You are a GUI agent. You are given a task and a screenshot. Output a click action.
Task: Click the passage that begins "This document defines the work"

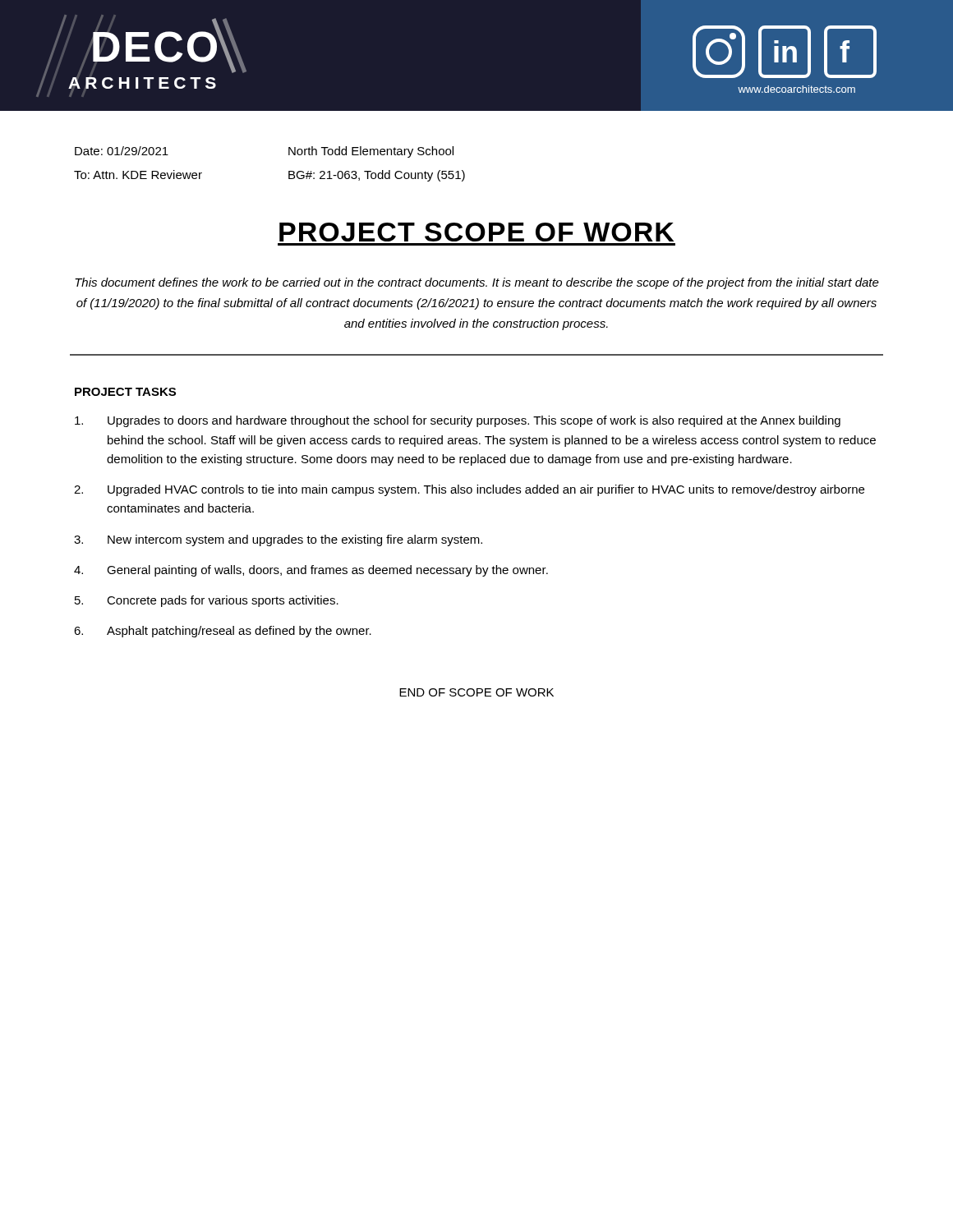click(476, 302)
